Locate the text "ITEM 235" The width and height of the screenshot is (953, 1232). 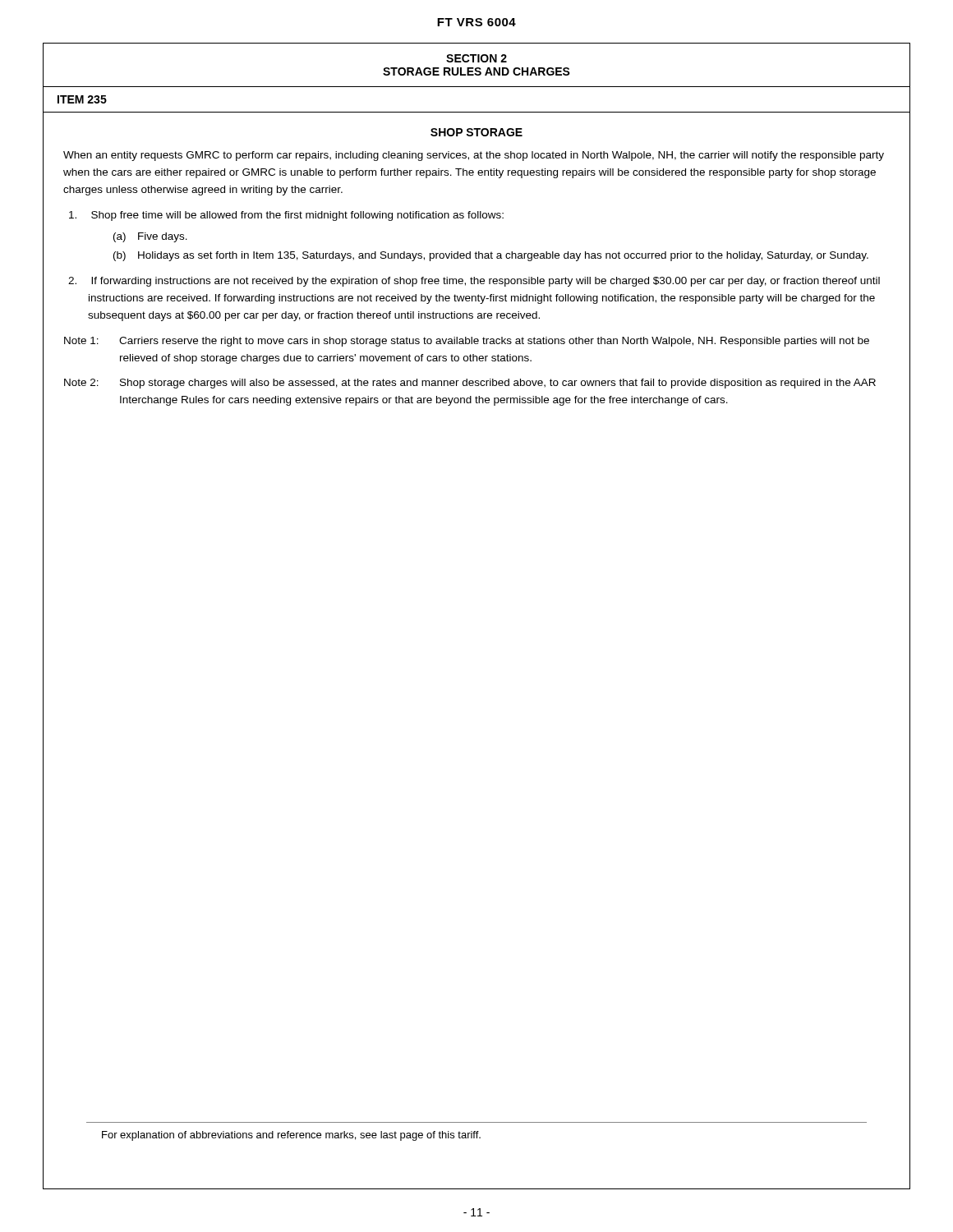[x=82, y=99]
